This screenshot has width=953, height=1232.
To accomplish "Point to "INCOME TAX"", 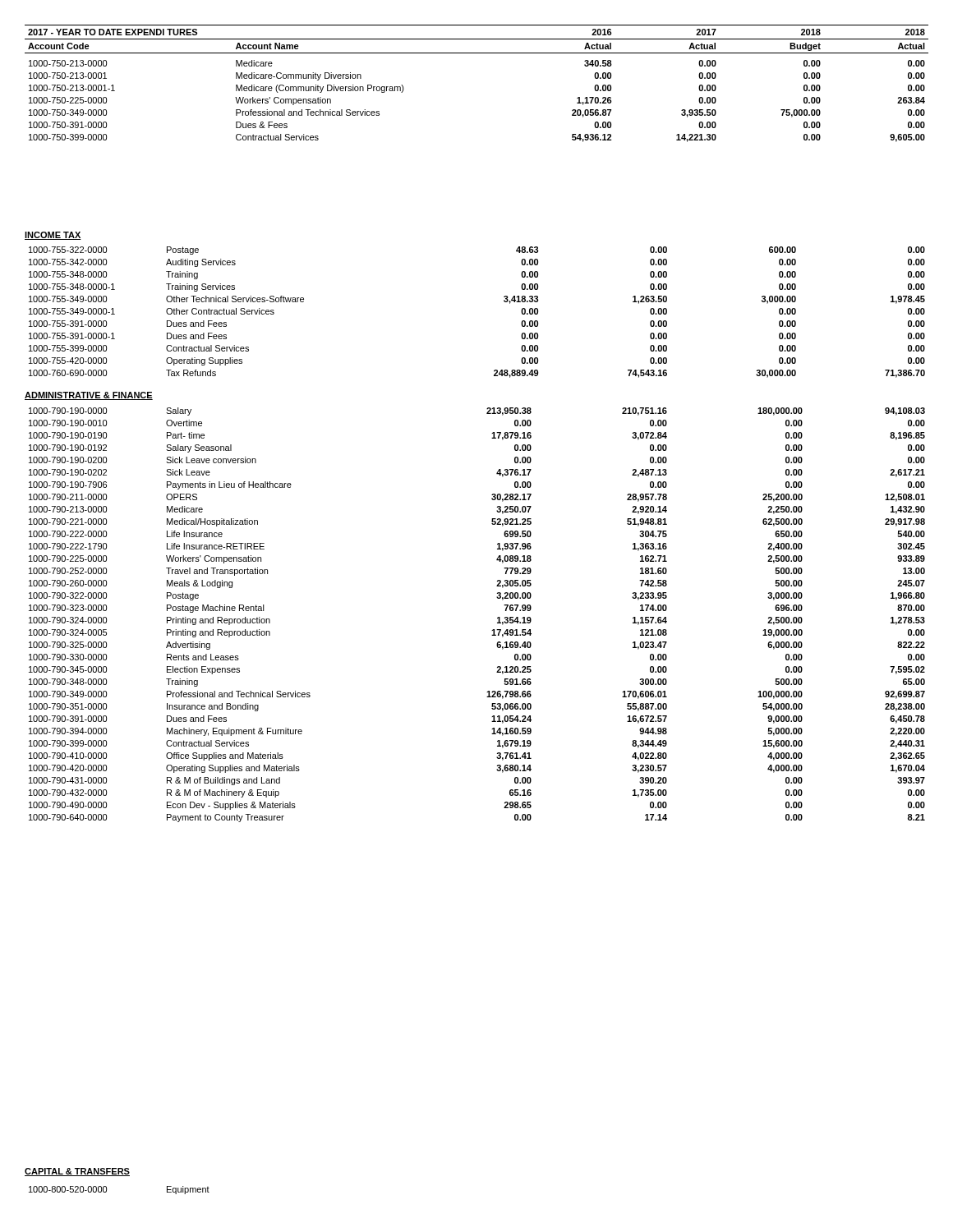I will pyautogui.click(x=53, y=235).
